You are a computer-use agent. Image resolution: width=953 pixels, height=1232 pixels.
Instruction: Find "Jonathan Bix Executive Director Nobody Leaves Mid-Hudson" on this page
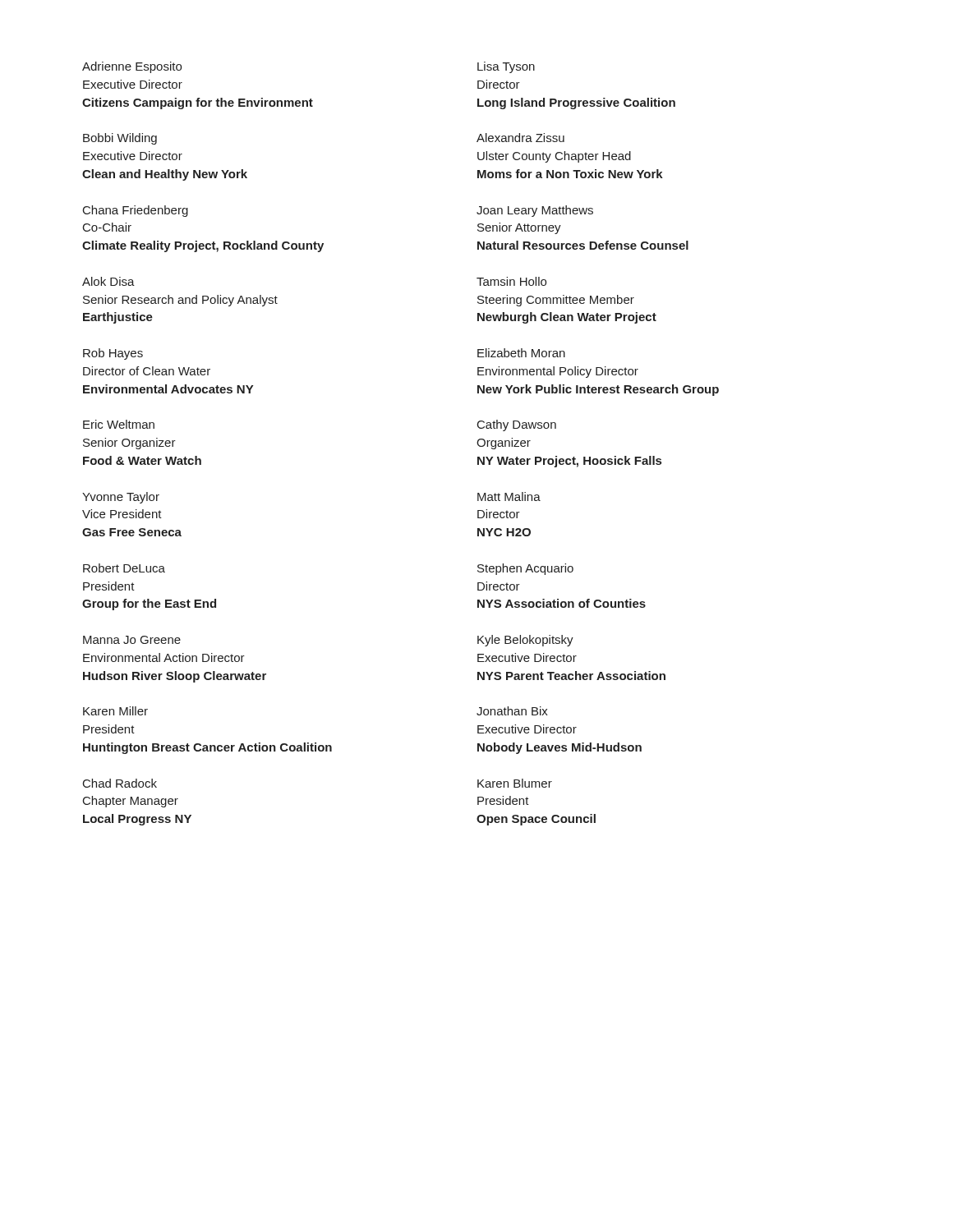(x=512, y=711)
